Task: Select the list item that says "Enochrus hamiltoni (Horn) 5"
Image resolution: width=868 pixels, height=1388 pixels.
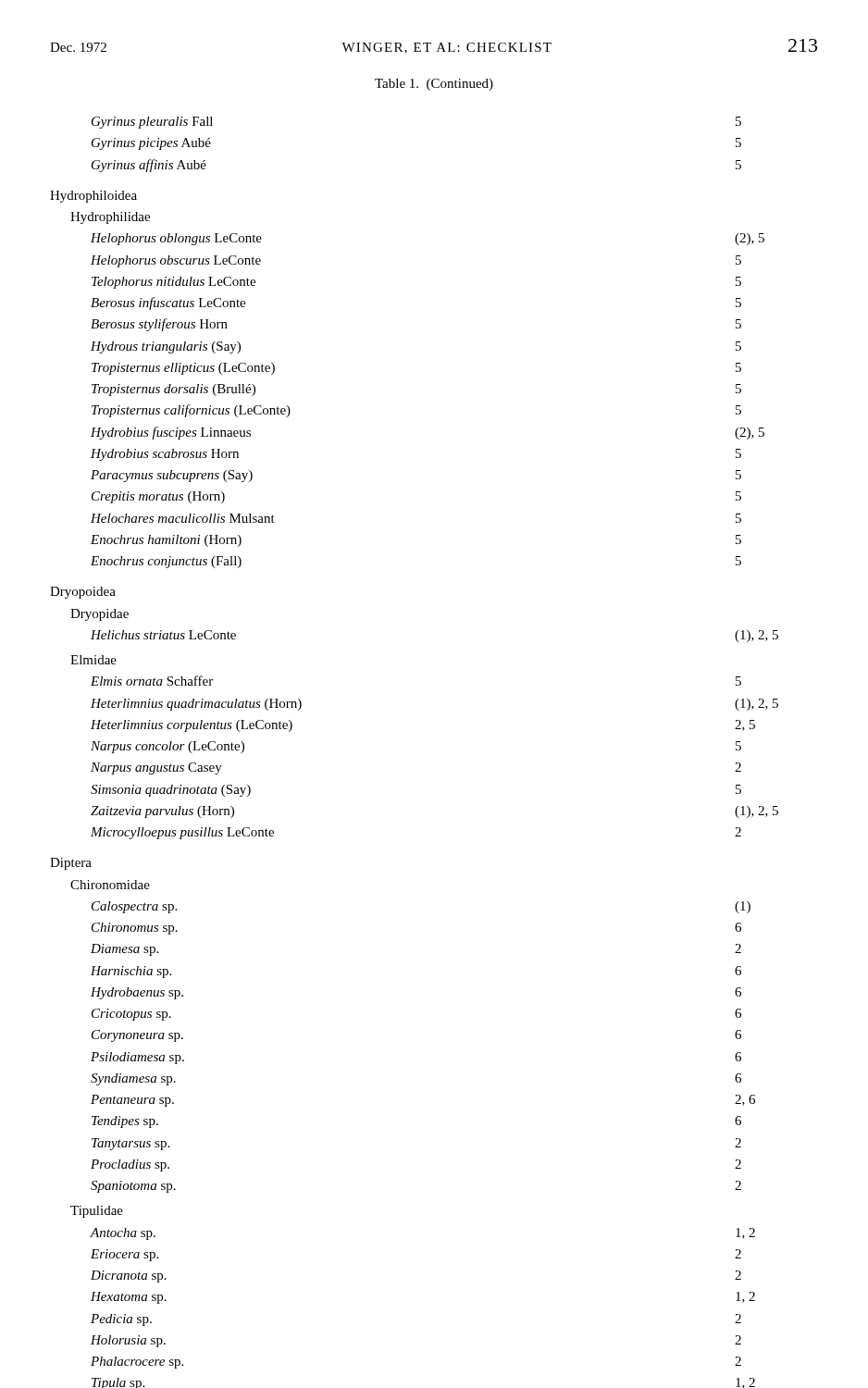Action: [x=166, y=541]
